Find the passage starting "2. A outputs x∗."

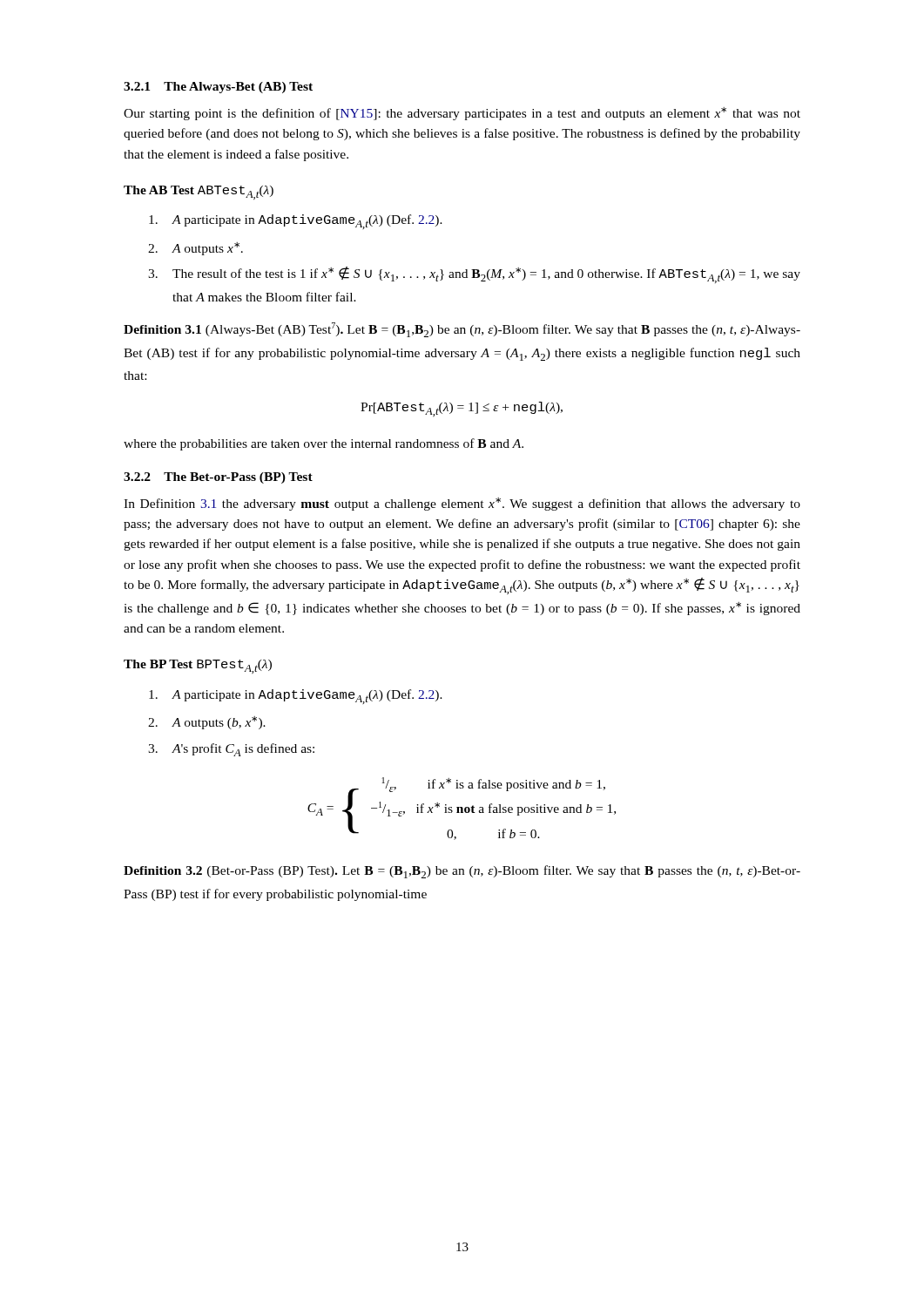(x=196, y=249)
